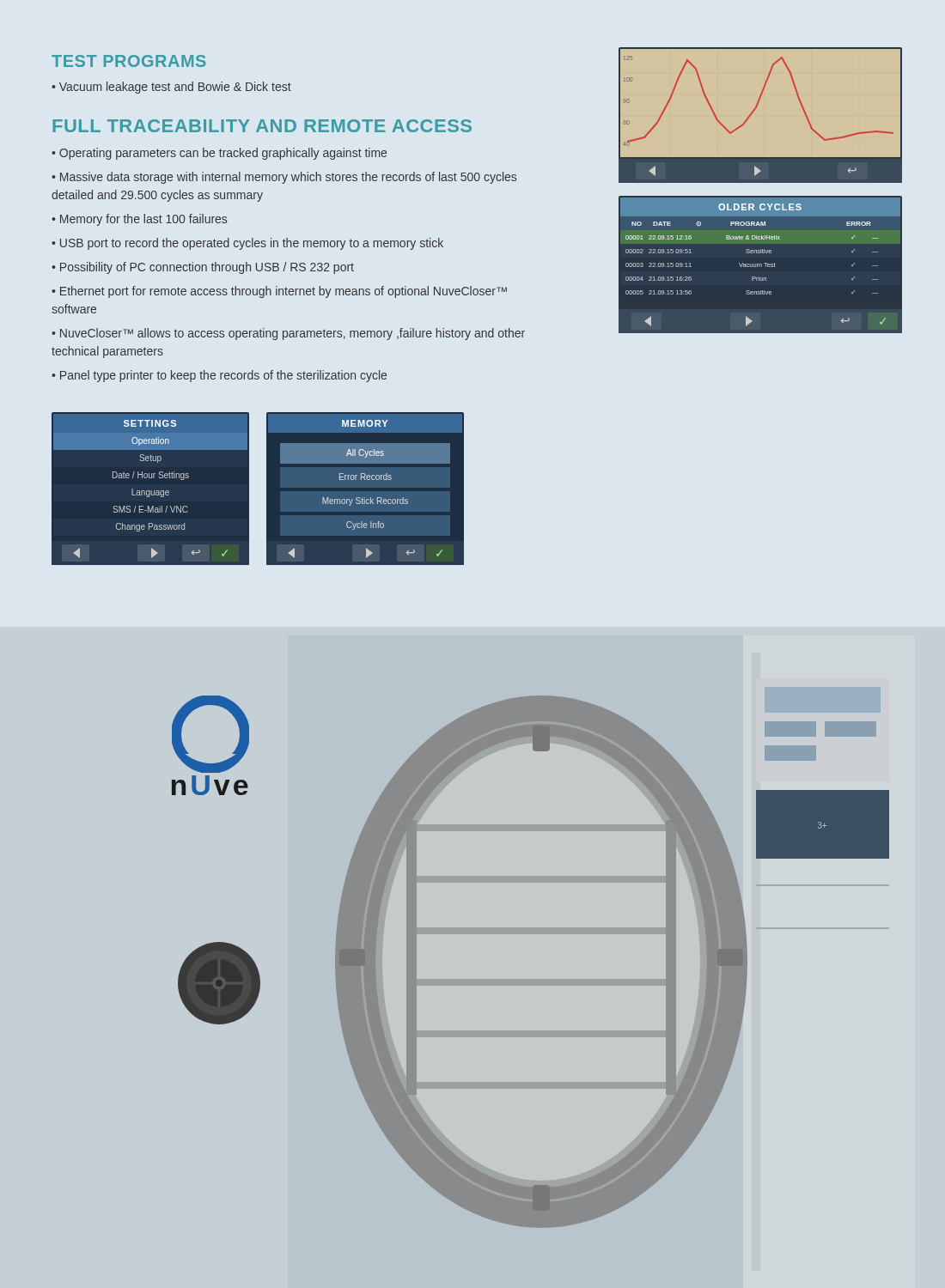Select the block starting "• Panel type printer to keep the"
Viewport: 945px width, 1288px height.
[x=219, y=375]
